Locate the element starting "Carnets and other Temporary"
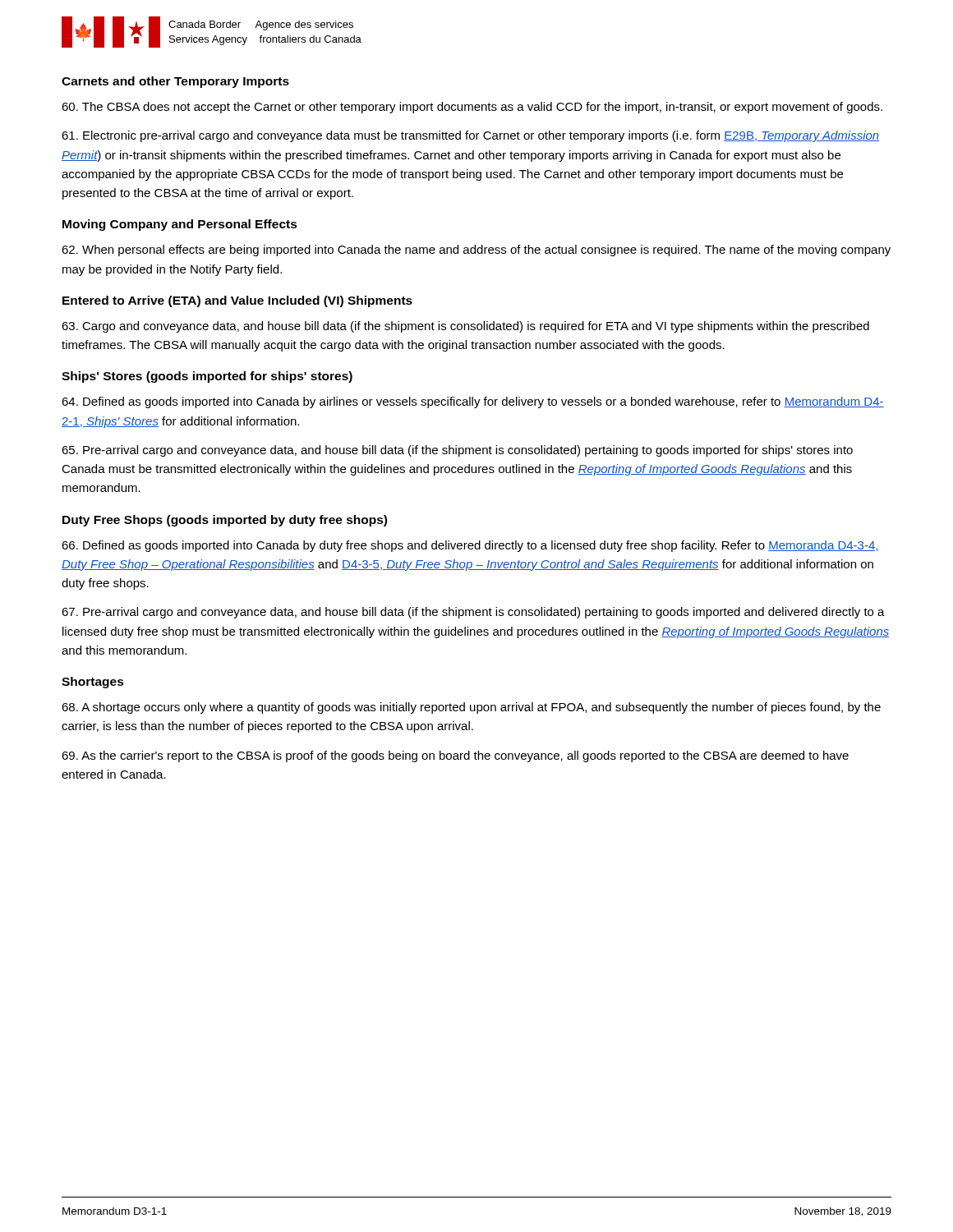This screenshot has height=1232, width=953. (x=175, y=81)
